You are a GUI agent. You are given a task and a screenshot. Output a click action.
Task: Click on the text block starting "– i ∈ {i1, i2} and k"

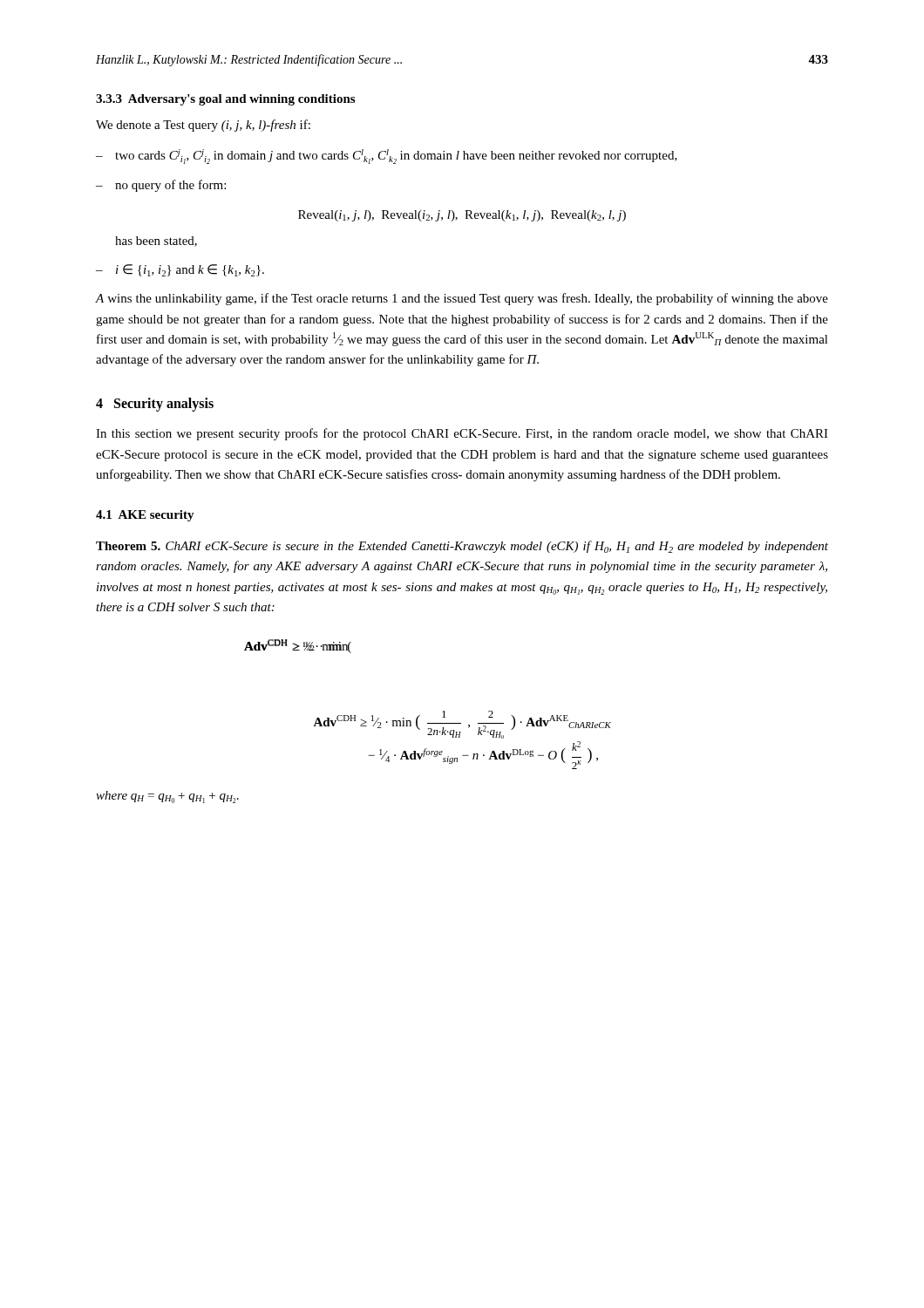(x=180, y=270)
